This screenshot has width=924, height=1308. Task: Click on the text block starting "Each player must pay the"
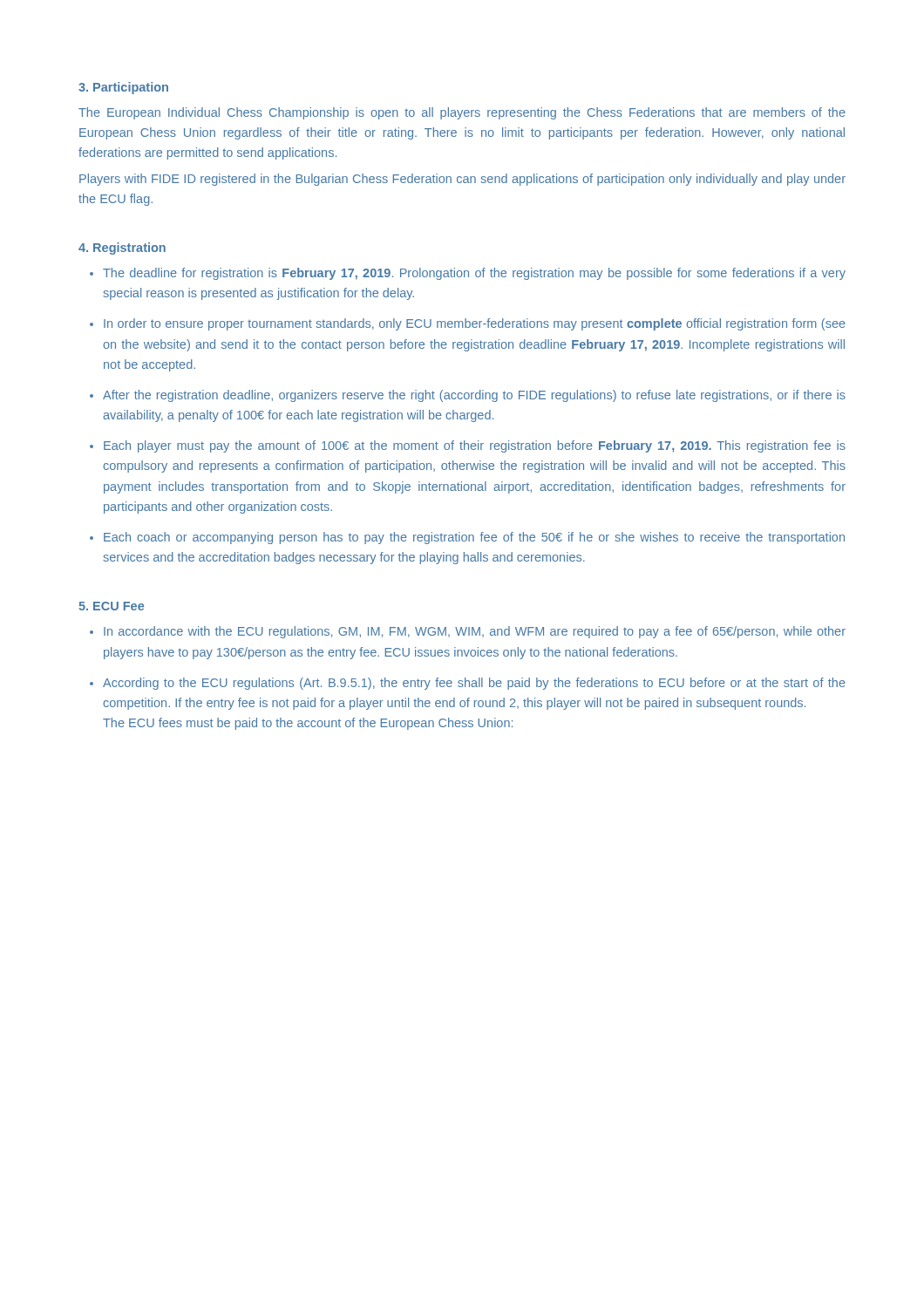point(474,476)
